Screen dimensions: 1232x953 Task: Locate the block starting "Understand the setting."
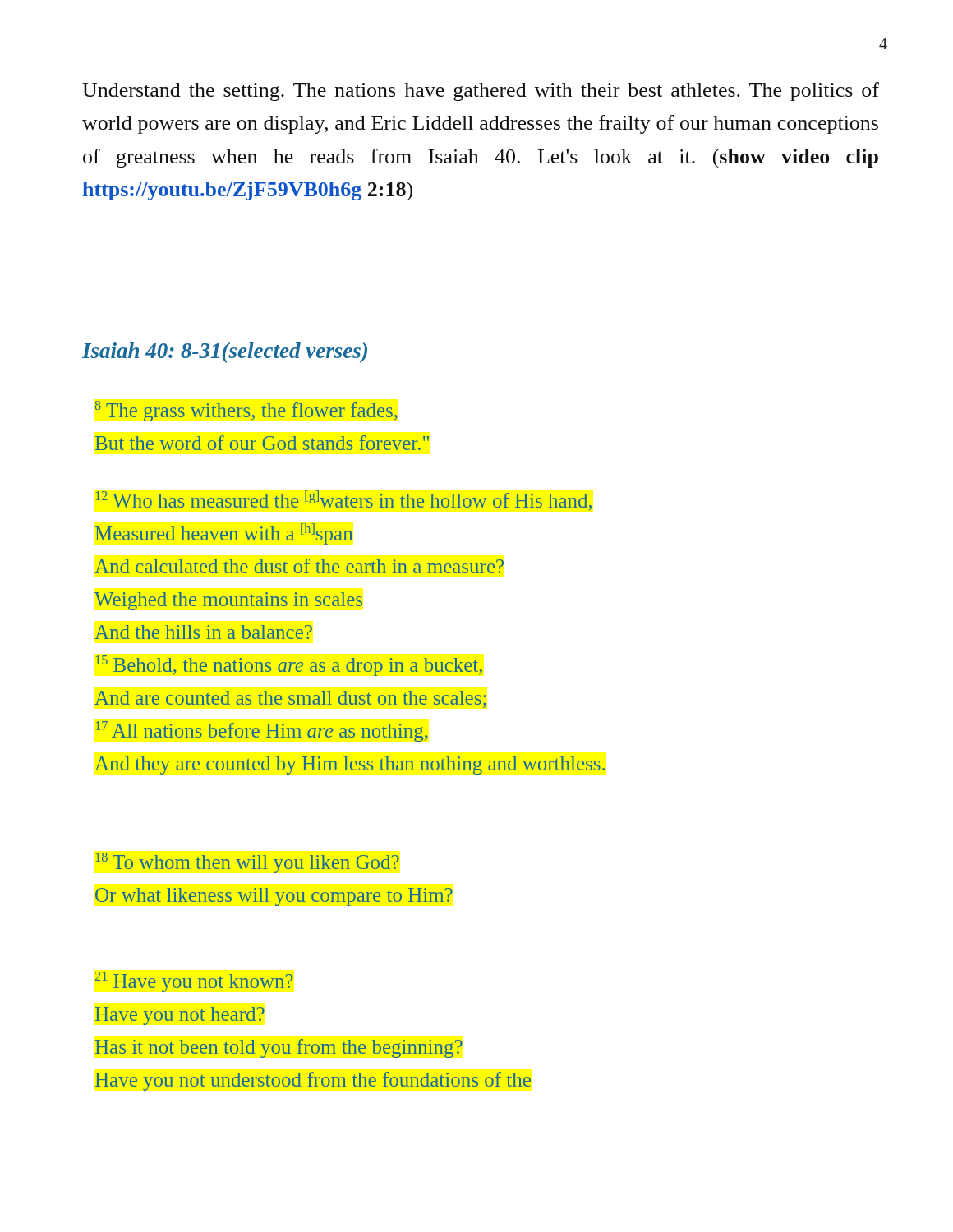pos(481,140)
